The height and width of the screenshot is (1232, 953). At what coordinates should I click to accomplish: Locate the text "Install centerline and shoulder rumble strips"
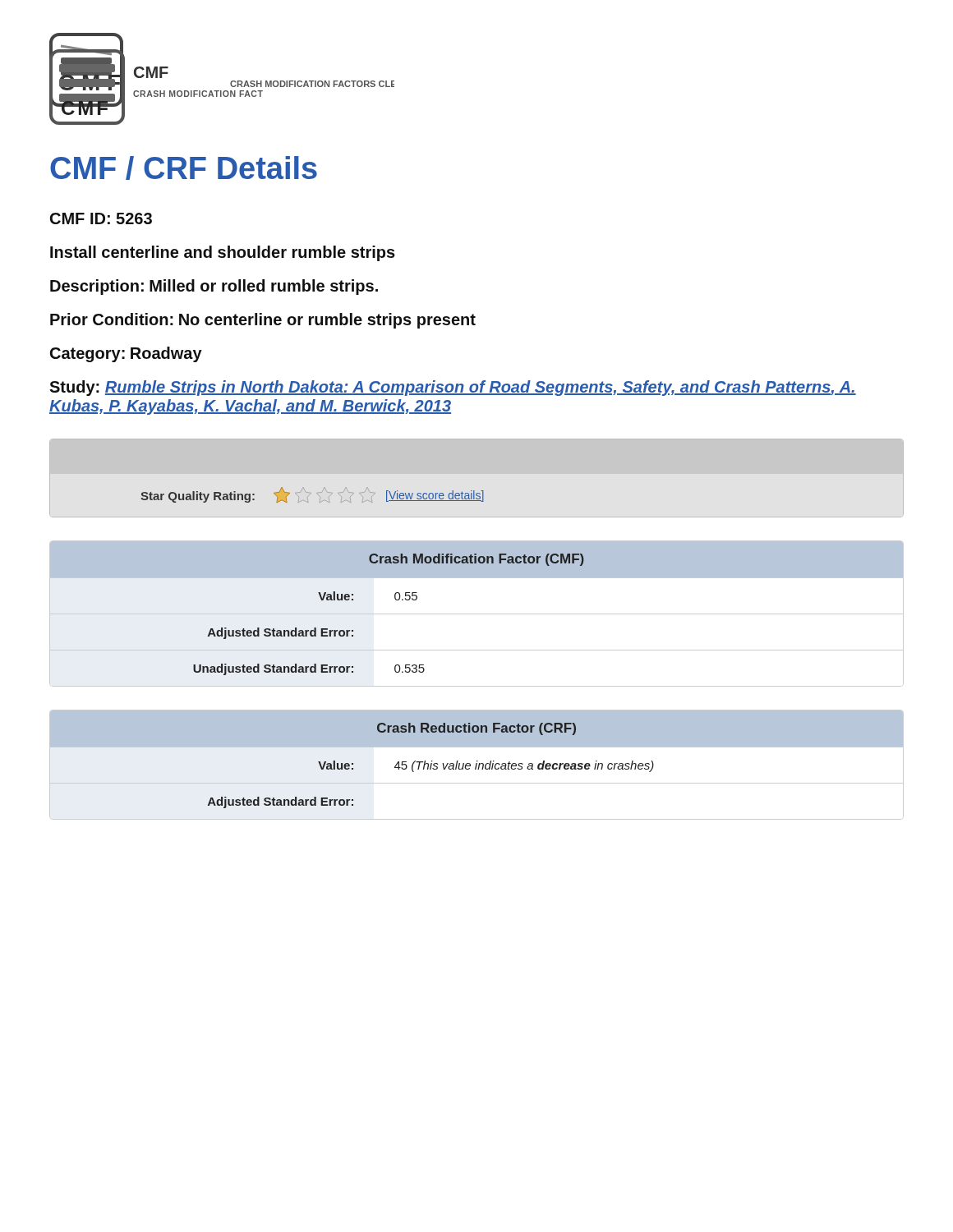click(222, 252)
